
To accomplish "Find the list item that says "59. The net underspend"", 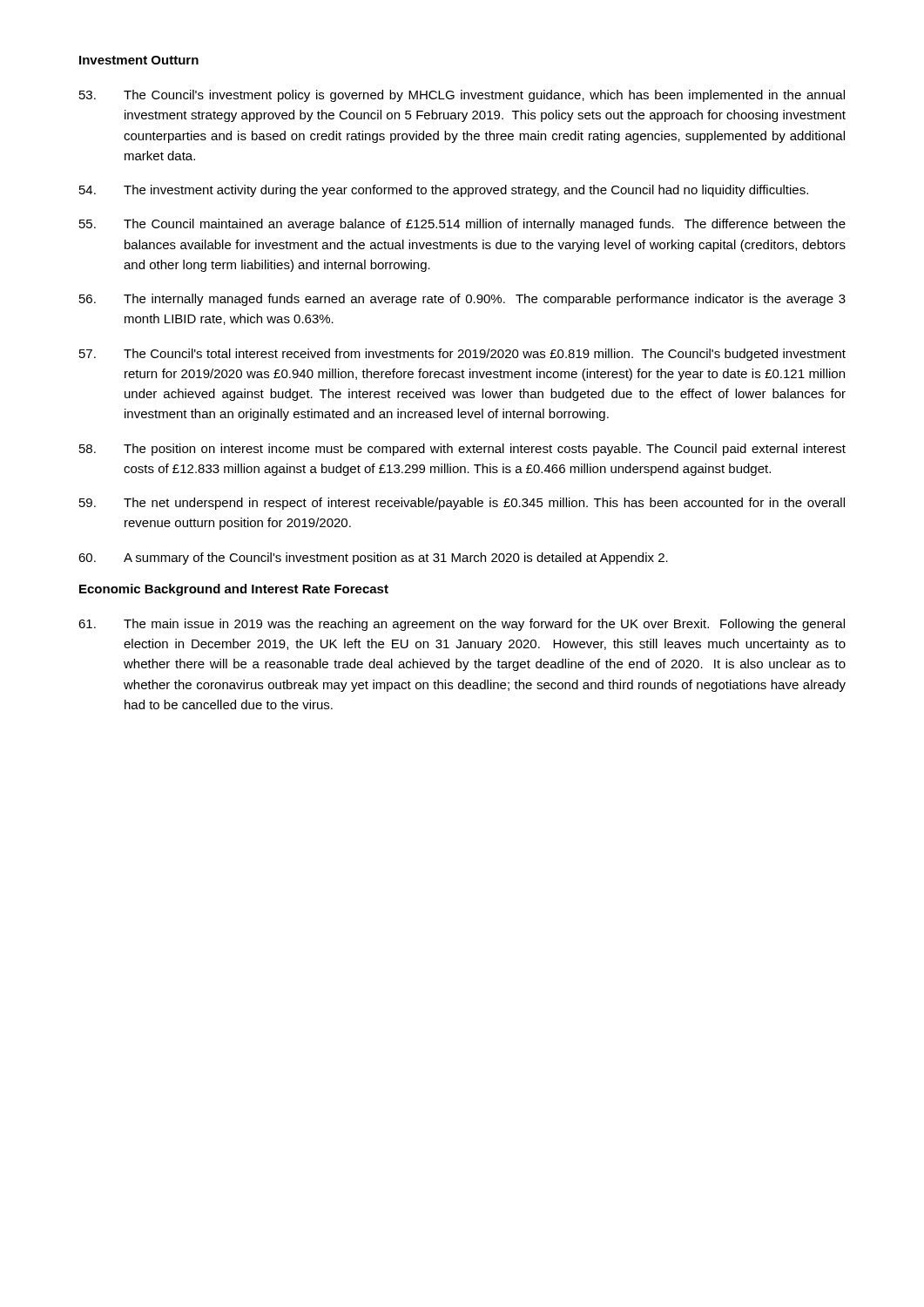I will 462,513.
